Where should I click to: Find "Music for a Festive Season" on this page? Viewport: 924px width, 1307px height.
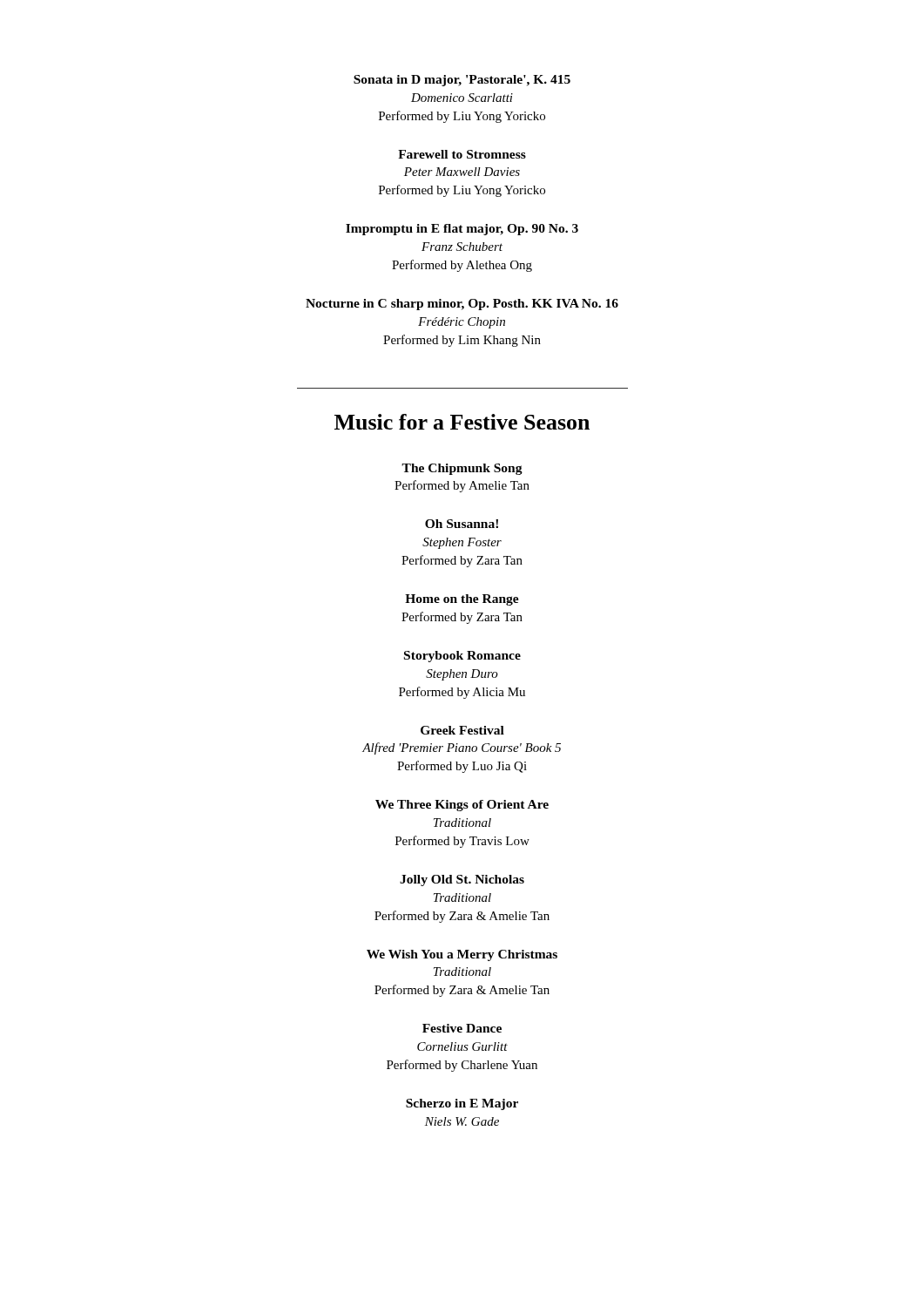tap(462, 422)
